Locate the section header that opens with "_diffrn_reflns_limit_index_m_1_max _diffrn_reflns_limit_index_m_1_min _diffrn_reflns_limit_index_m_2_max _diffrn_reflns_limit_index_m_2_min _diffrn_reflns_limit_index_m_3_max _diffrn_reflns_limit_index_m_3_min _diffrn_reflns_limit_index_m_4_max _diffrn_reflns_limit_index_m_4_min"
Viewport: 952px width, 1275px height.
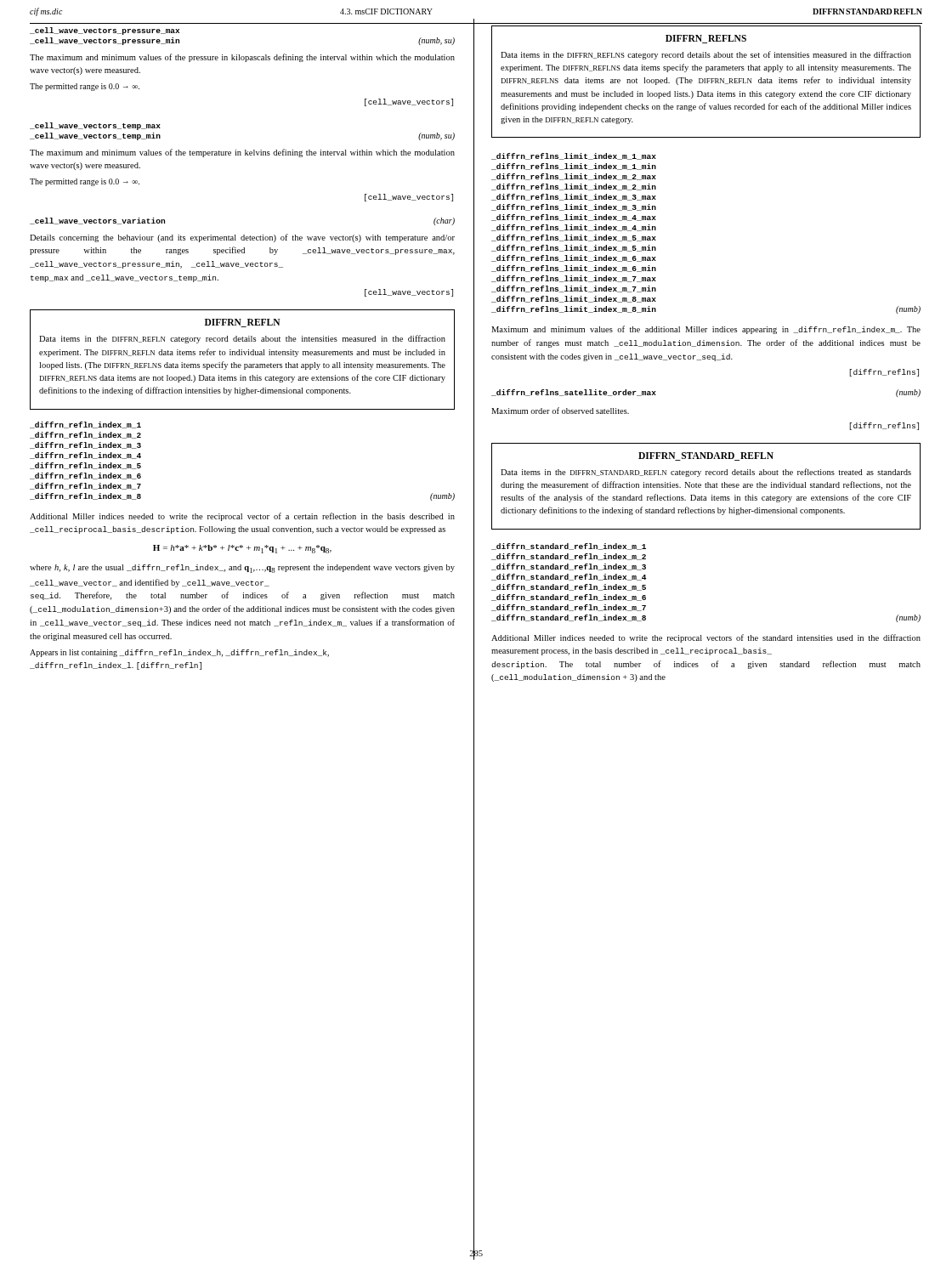574,156
